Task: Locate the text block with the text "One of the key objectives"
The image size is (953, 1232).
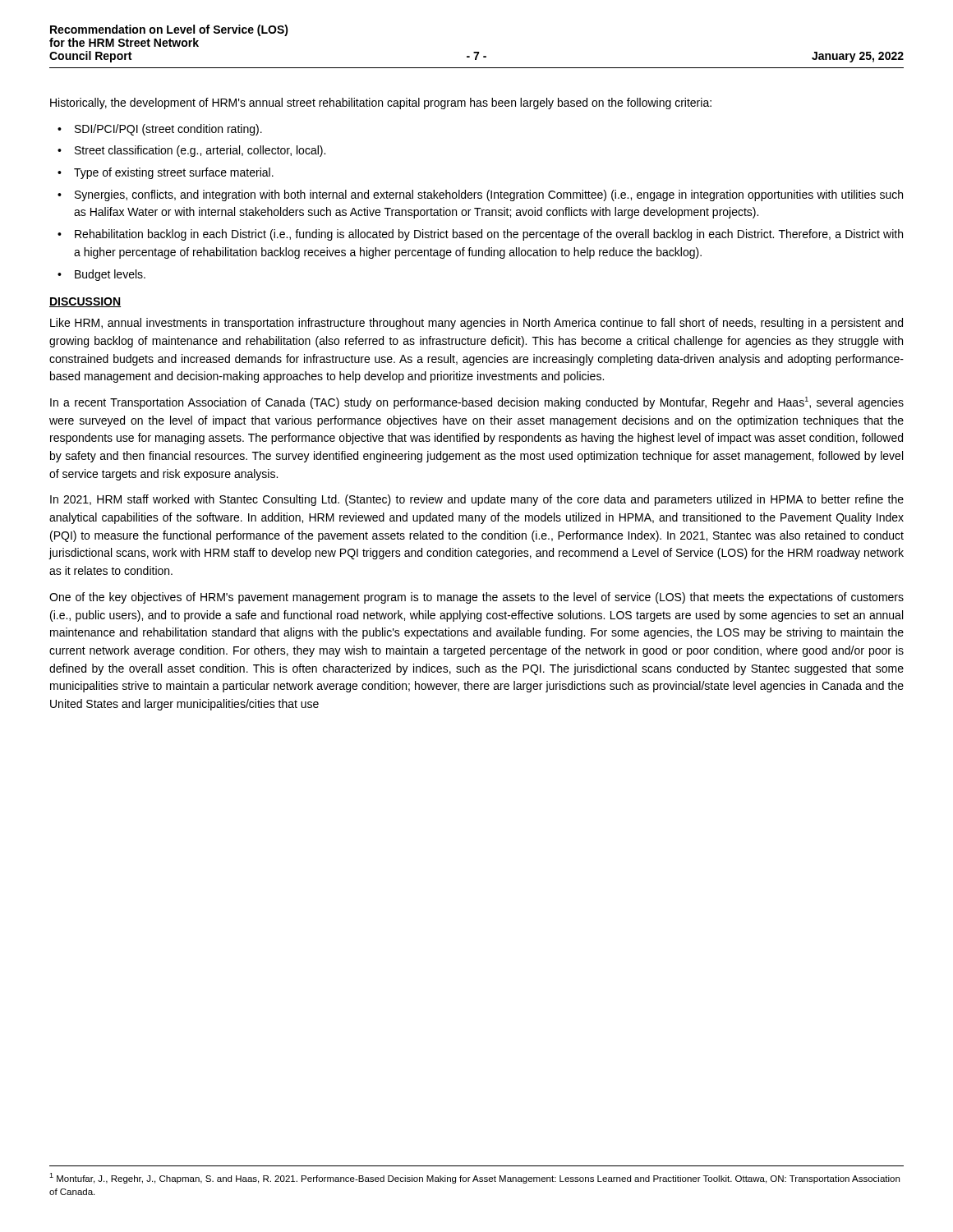Action: point(476,650)
